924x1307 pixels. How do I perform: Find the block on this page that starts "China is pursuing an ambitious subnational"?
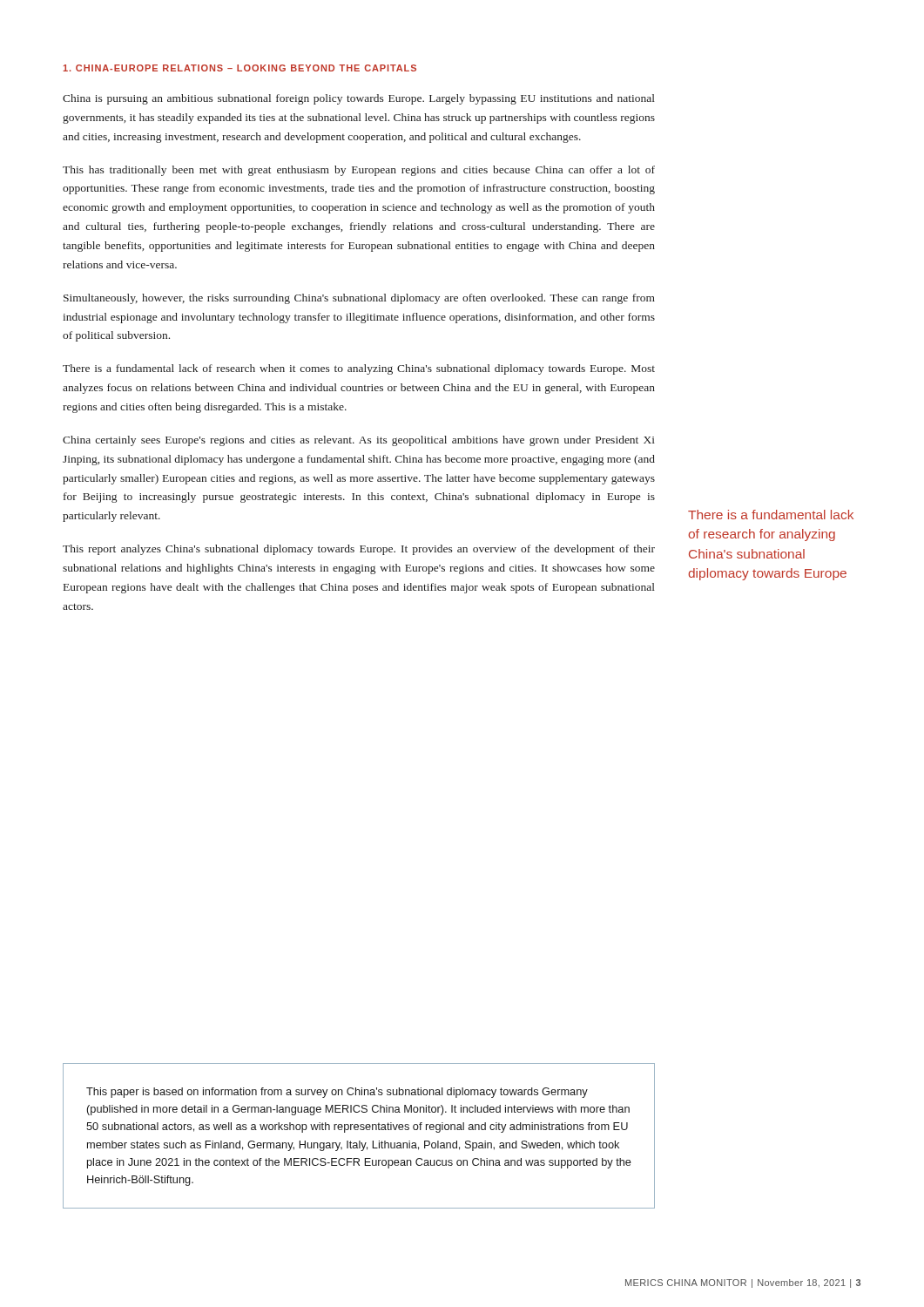point(359,117)
